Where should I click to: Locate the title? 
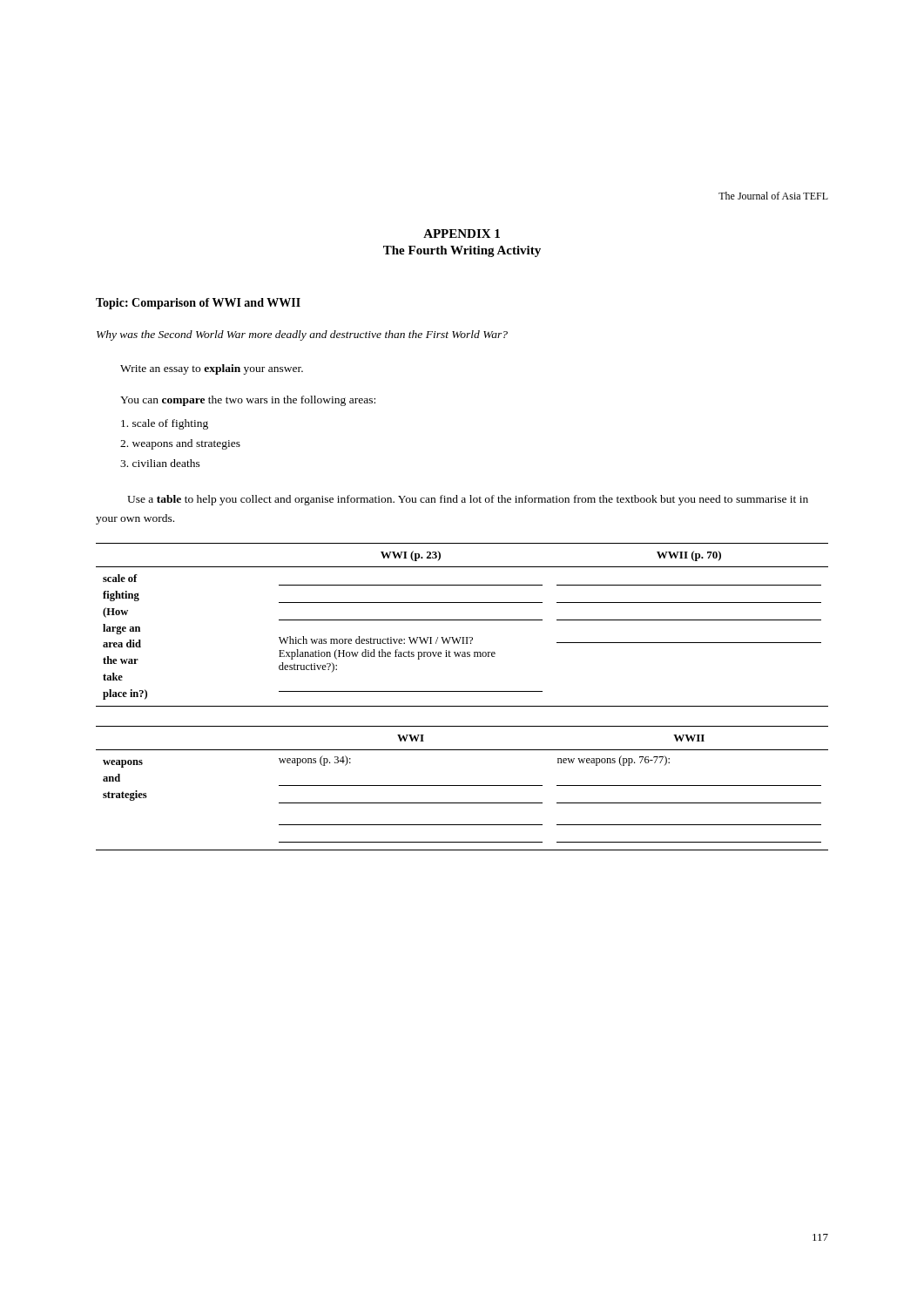coord(462,242)
